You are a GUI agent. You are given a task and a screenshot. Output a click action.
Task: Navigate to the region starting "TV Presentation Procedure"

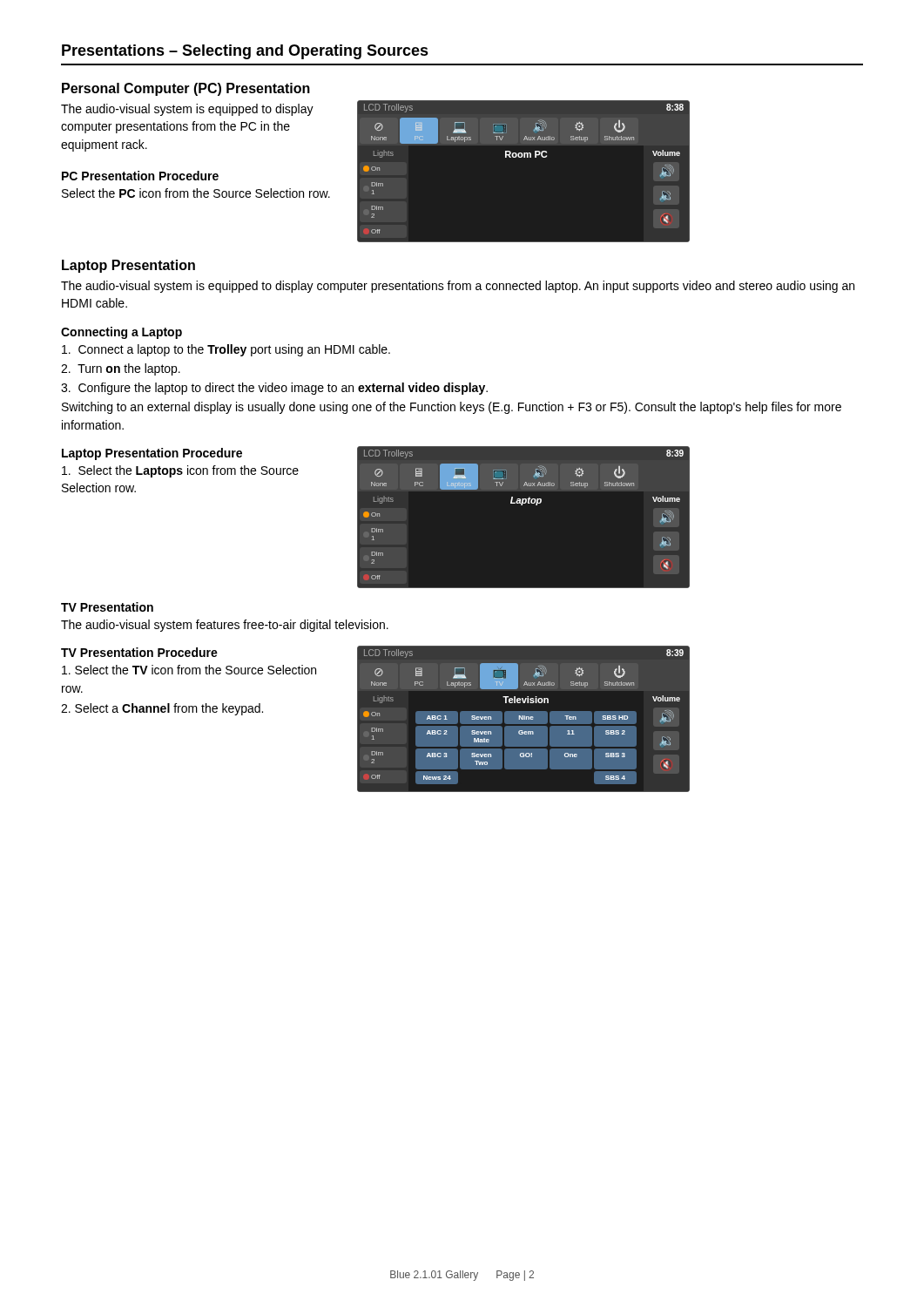[x=200, y=653]
